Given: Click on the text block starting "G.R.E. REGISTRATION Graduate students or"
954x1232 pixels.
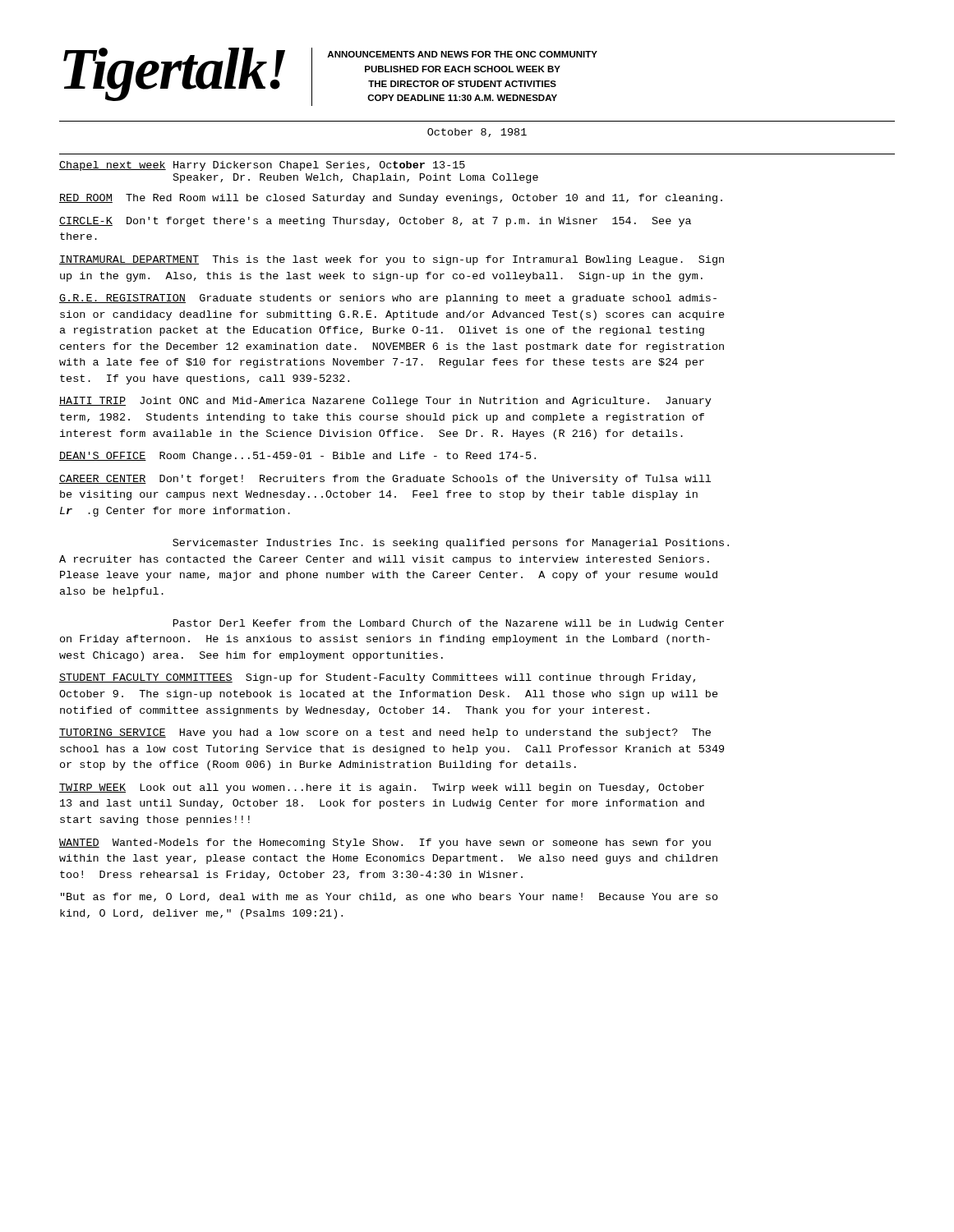Looking at the screenshot, I should click(392, 339).
